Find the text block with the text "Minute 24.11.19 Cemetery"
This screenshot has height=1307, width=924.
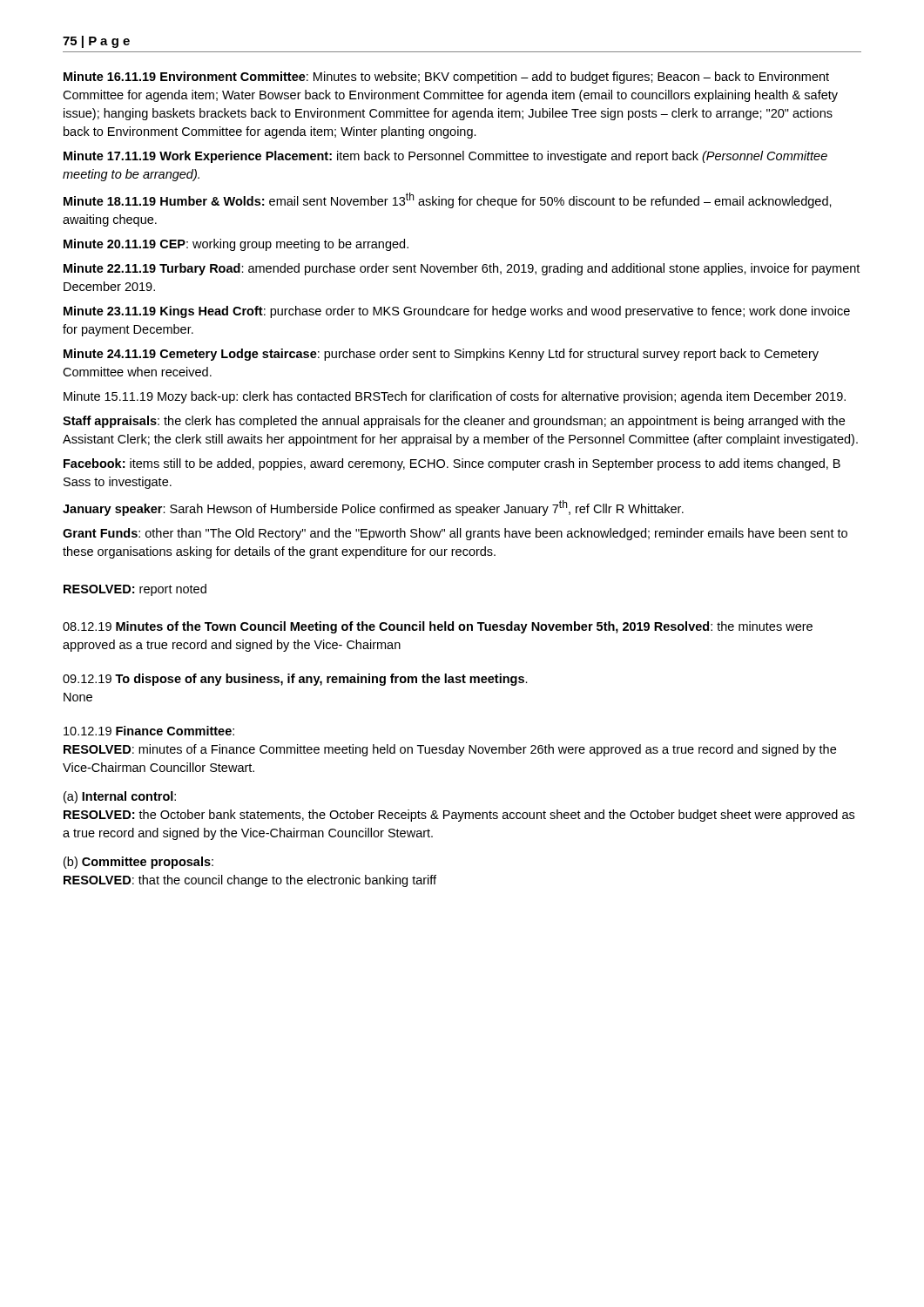coord(462,363)
